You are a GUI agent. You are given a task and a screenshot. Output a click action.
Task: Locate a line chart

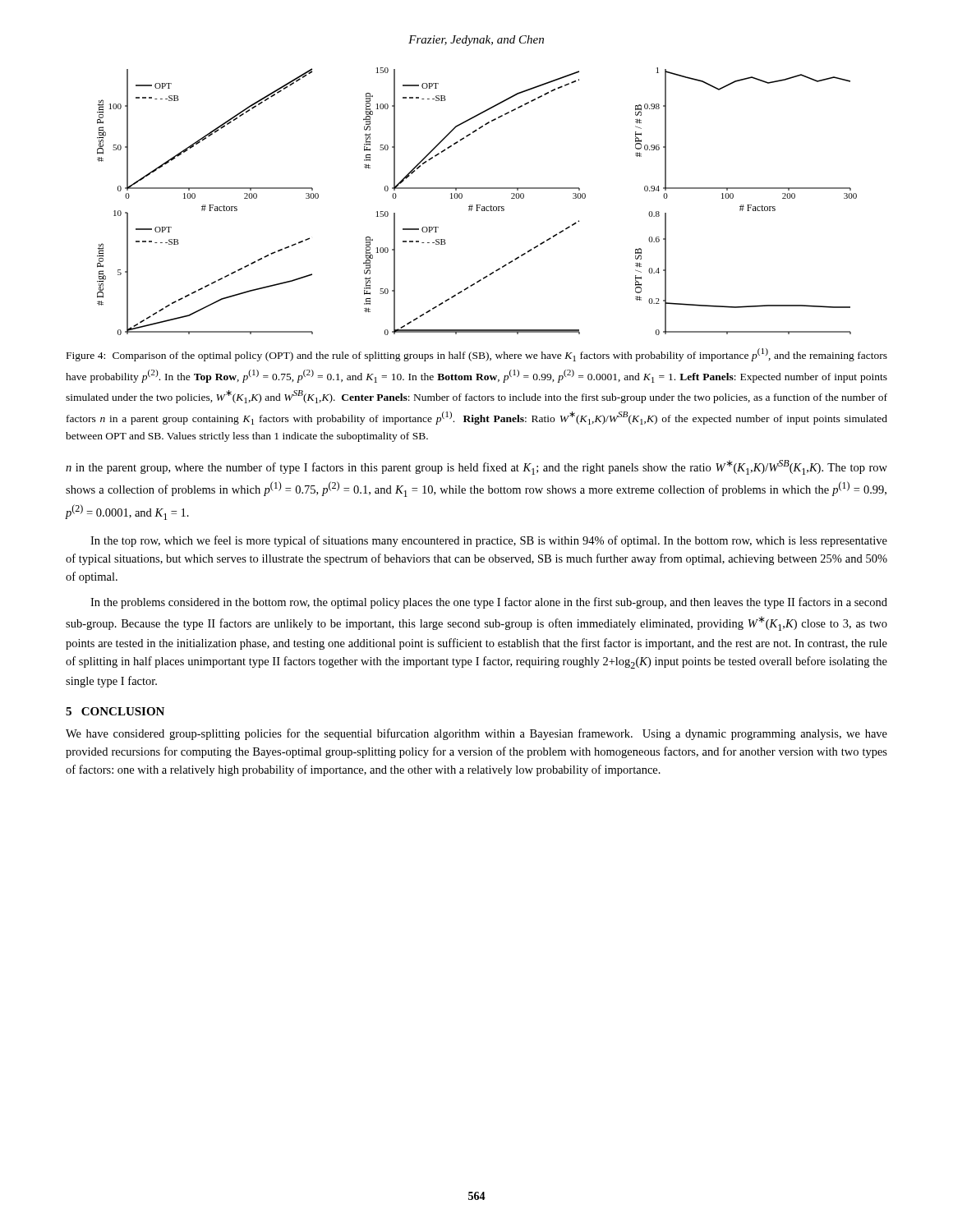point(476,196)
